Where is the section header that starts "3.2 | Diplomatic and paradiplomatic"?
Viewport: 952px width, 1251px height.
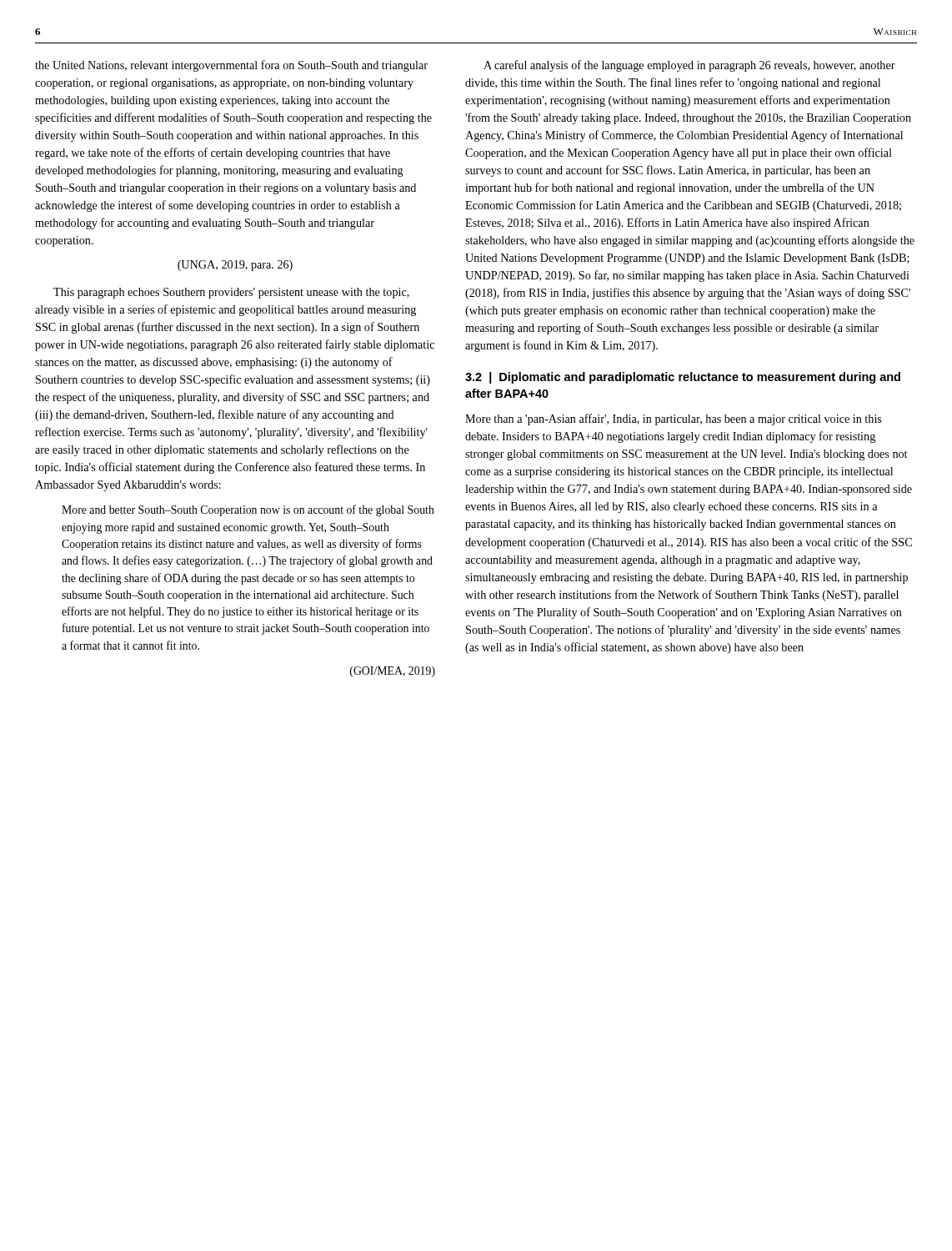point(691,386)
